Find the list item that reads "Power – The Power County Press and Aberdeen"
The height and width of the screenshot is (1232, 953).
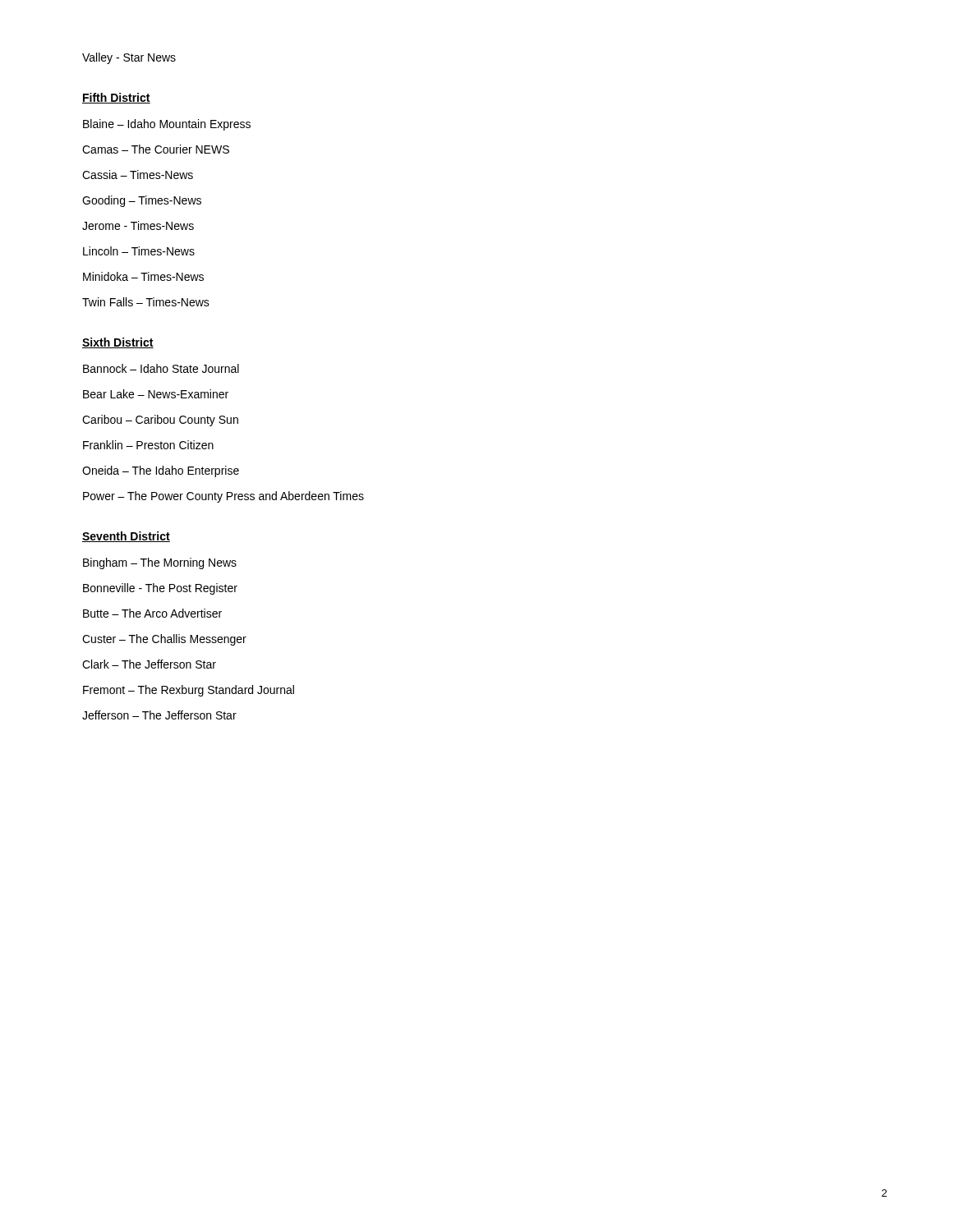click(223, 496)
